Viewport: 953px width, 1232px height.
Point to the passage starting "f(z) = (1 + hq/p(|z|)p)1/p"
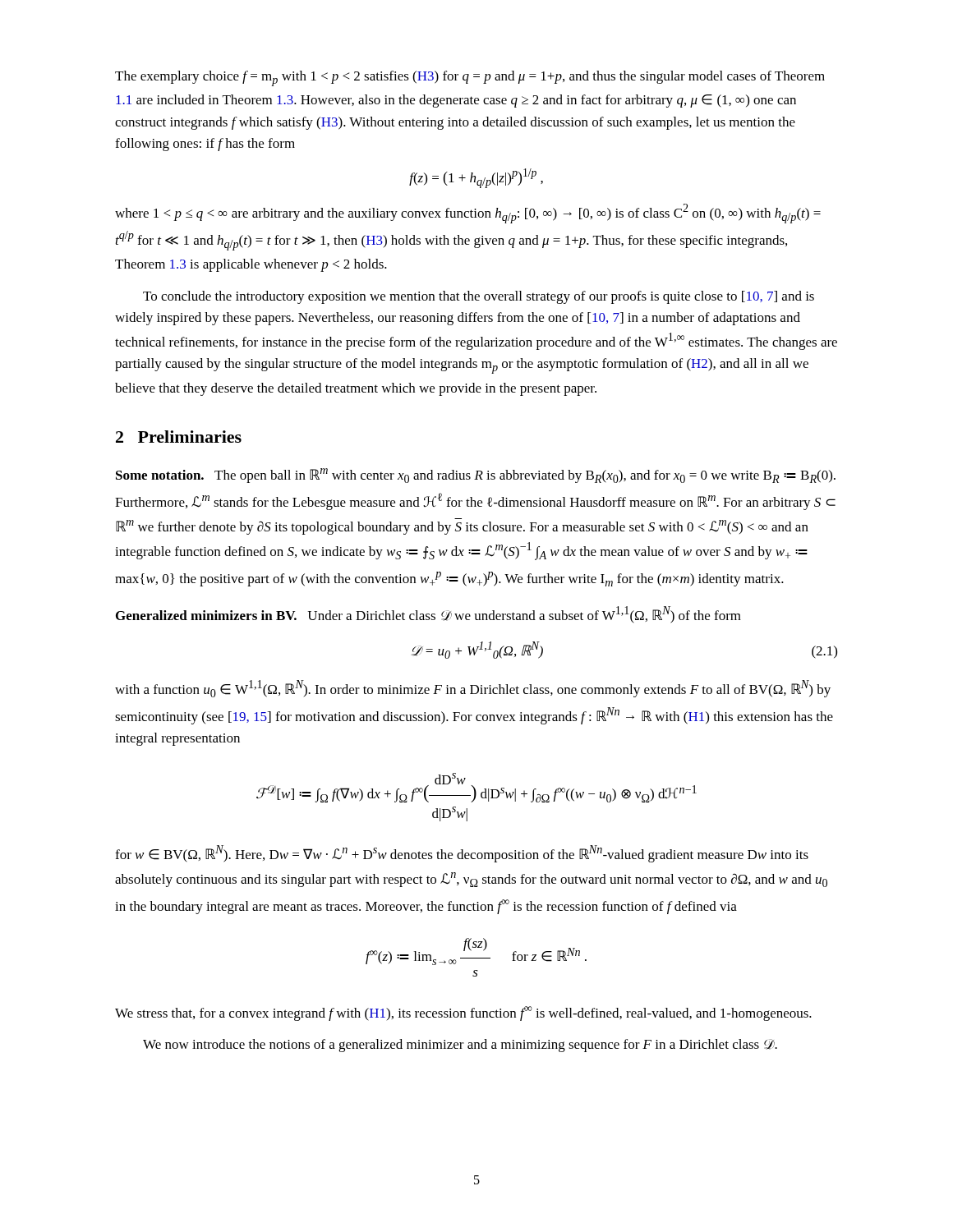(x=476, y=177)
